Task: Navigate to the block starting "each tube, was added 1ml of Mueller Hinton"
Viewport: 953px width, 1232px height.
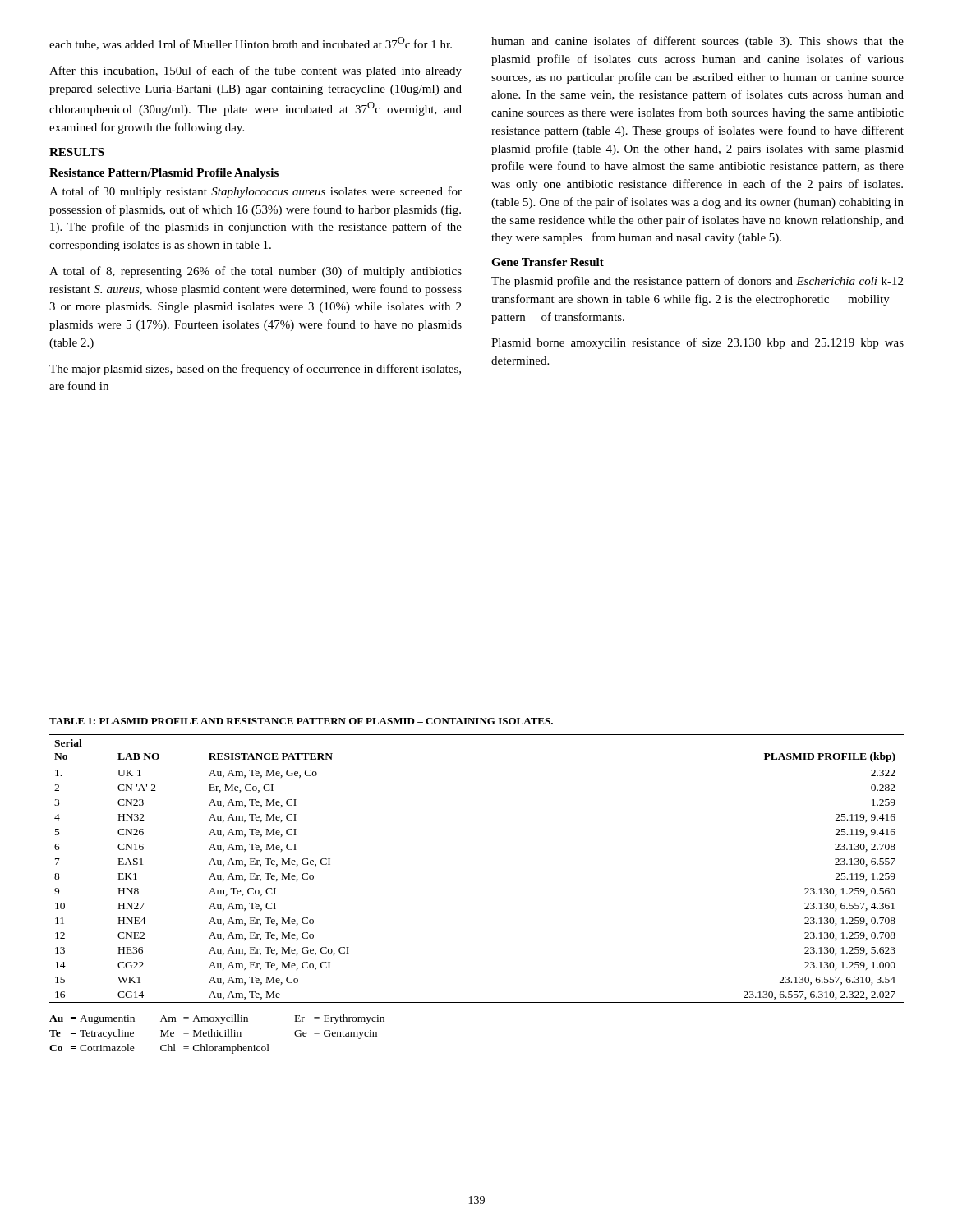Action: click(255, 85)
